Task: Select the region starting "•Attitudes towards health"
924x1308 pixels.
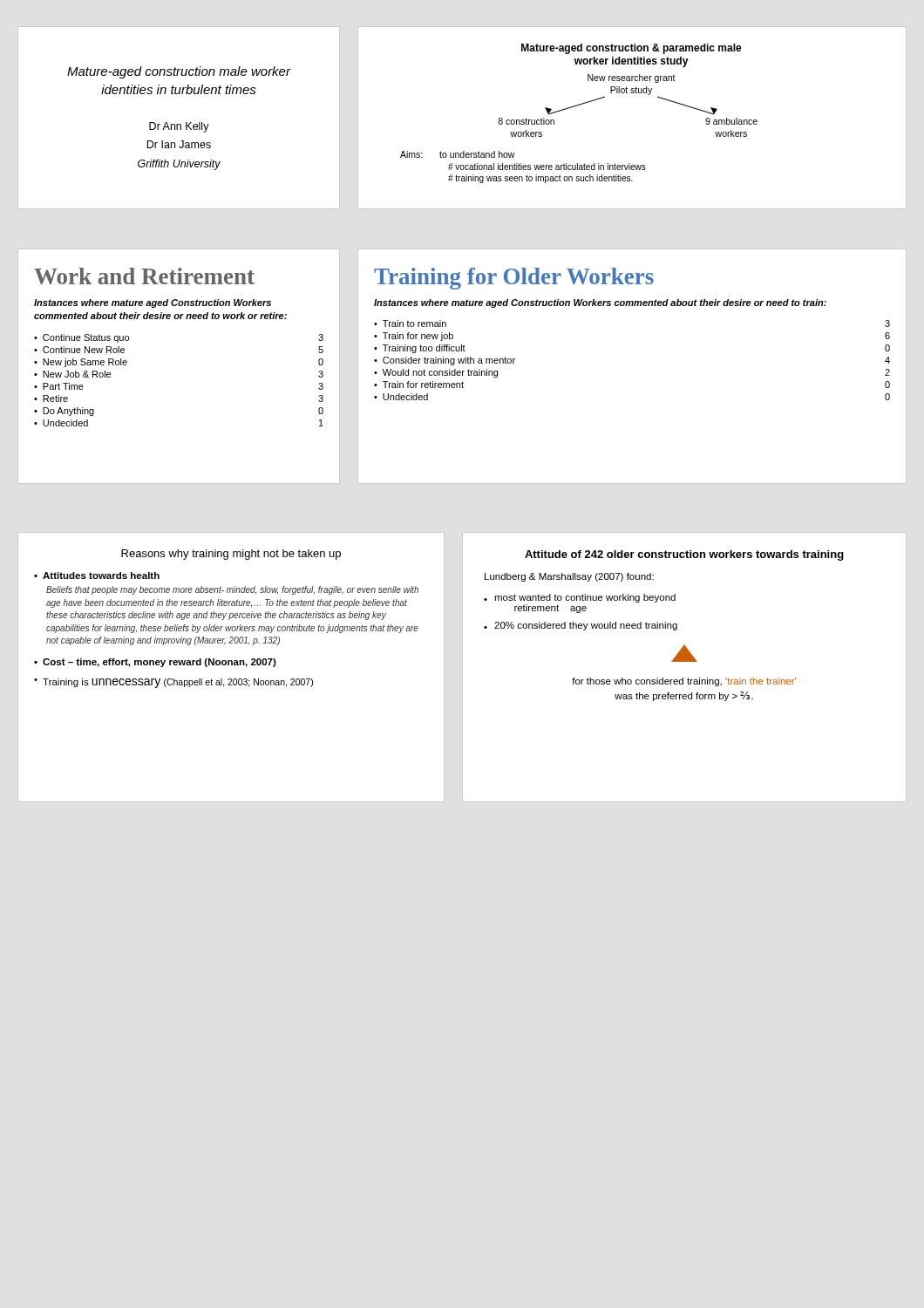Action: [97, 576]
